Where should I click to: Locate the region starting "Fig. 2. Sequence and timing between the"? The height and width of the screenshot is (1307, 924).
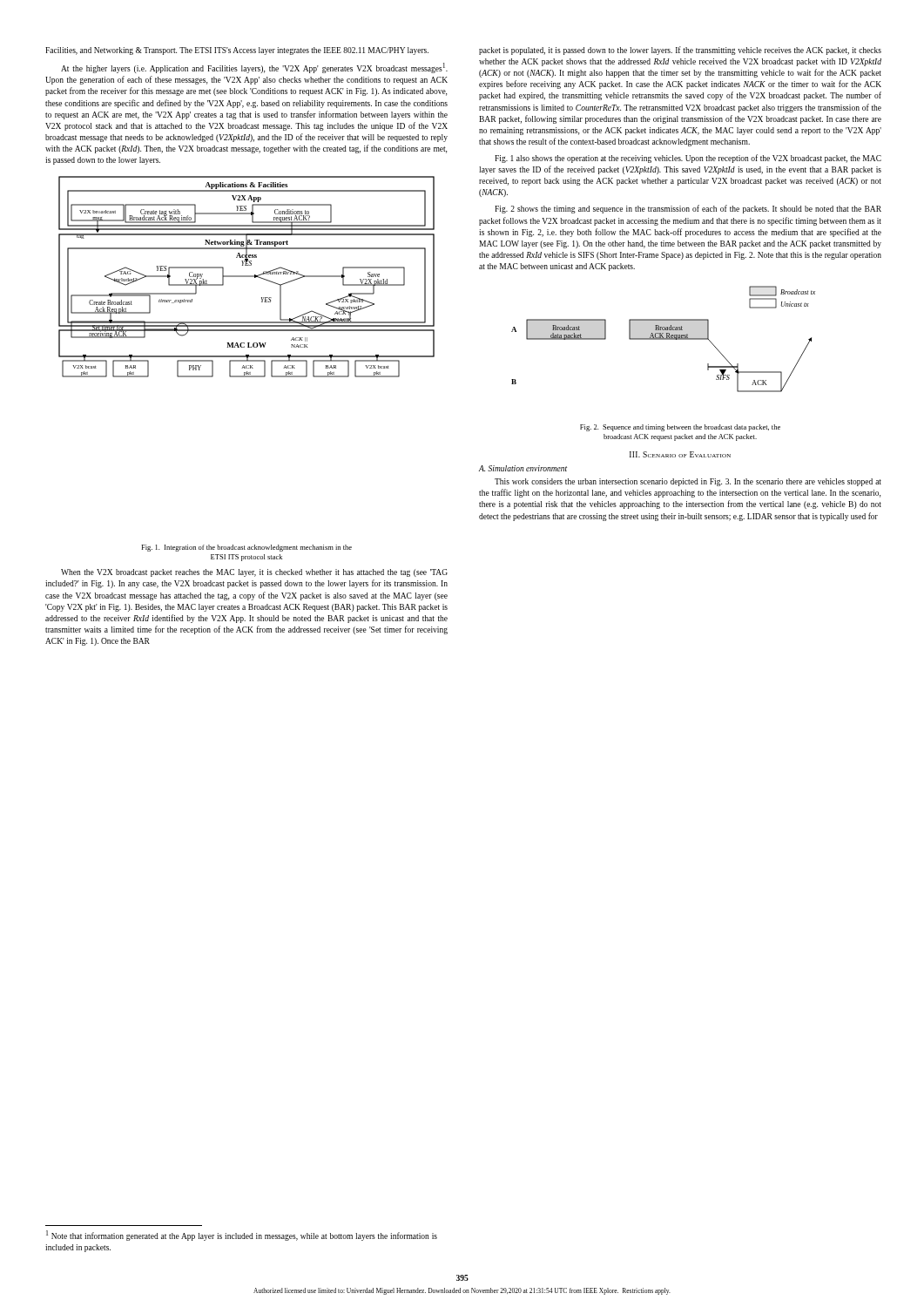[680, 432]
